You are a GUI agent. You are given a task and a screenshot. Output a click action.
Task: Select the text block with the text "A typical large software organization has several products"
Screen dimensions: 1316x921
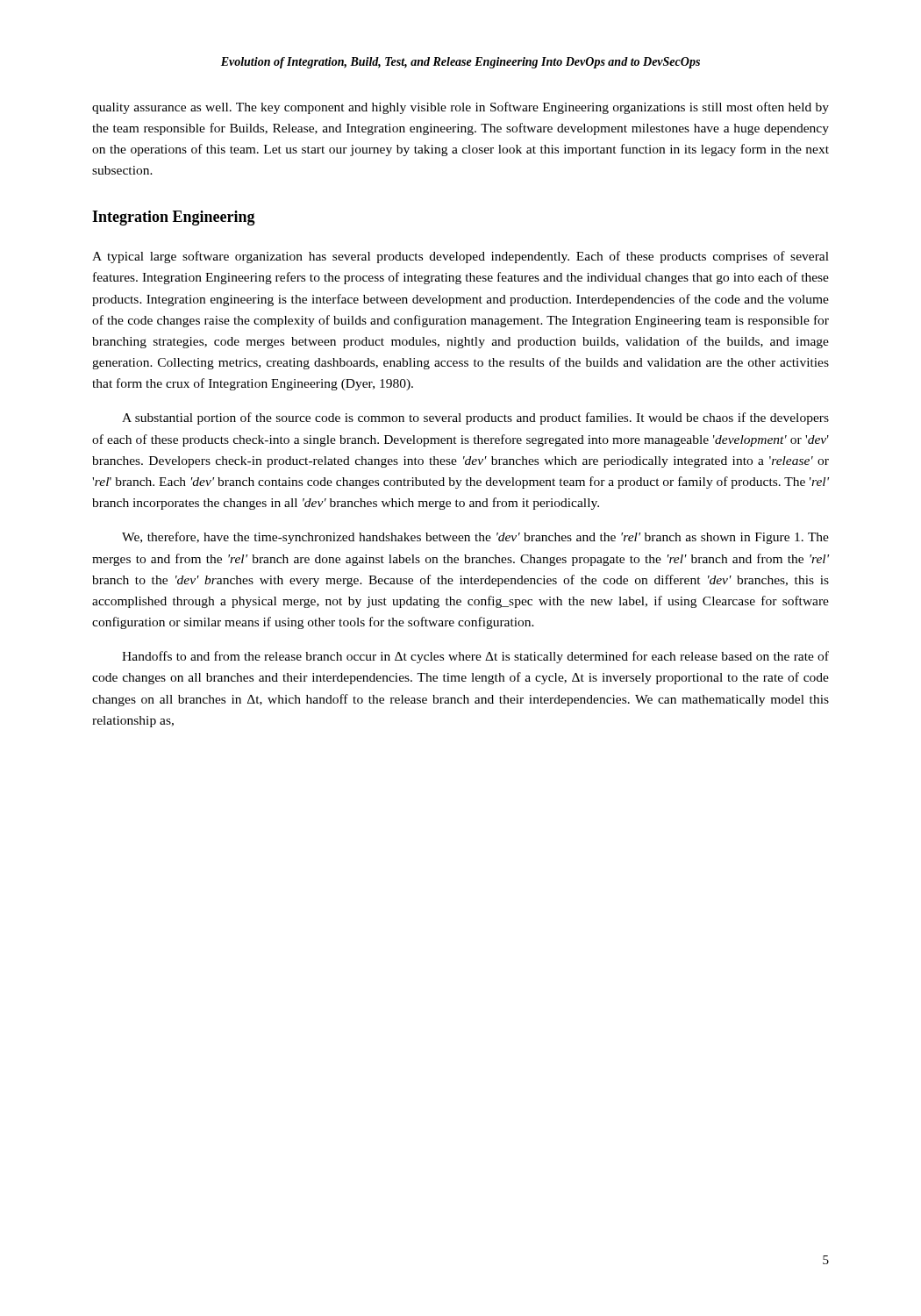click(460, 320)
